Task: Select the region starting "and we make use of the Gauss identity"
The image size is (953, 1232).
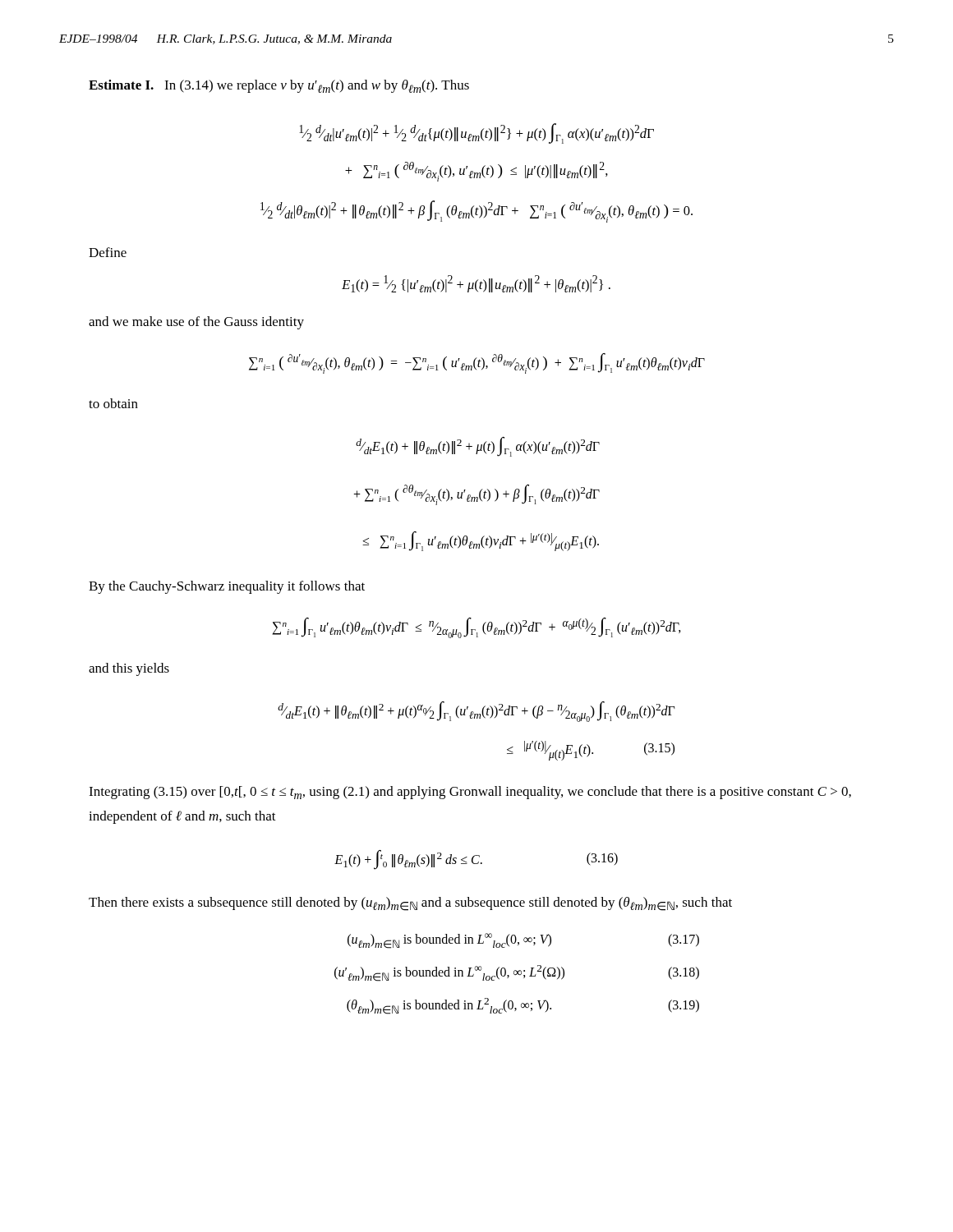Action: click(196, 321)
